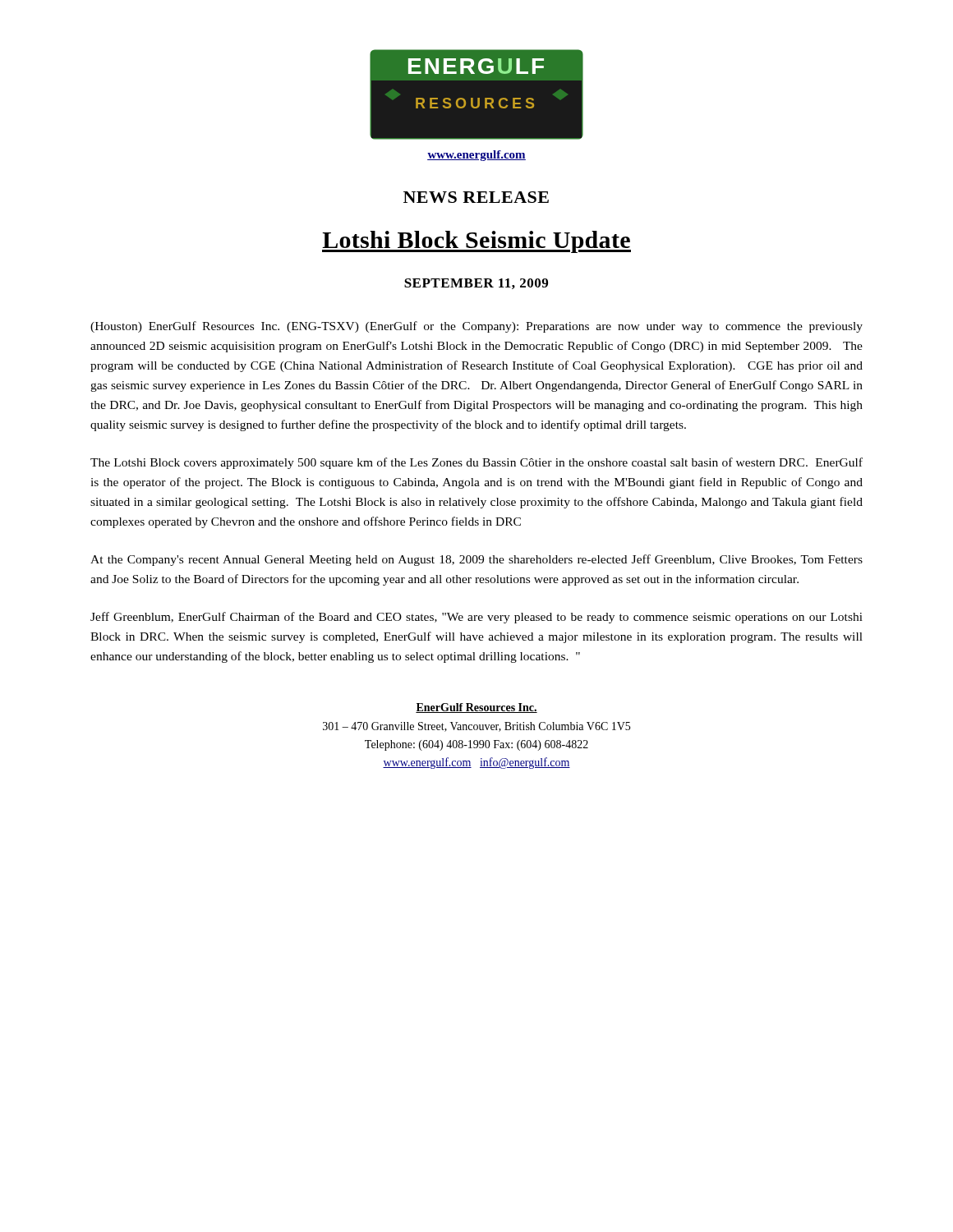The image size is (953, 1232).
Task: Locate the text block containing "Jeff Greenblum, EnerGulf Chairman of"
Action: point(476,636)
